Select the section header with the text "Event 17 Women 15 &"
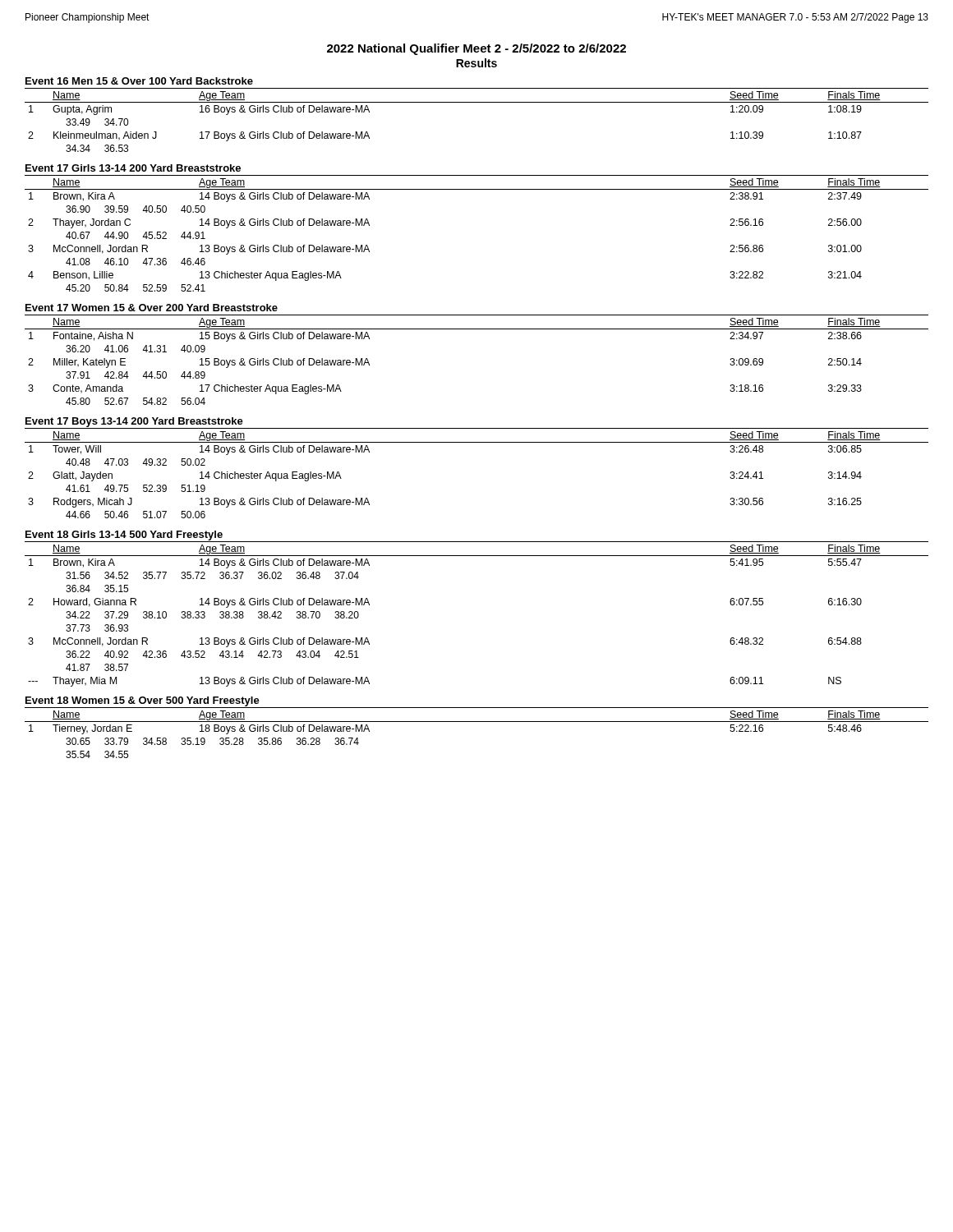This screenshot has height=1232, width=953. coord(151,308)
